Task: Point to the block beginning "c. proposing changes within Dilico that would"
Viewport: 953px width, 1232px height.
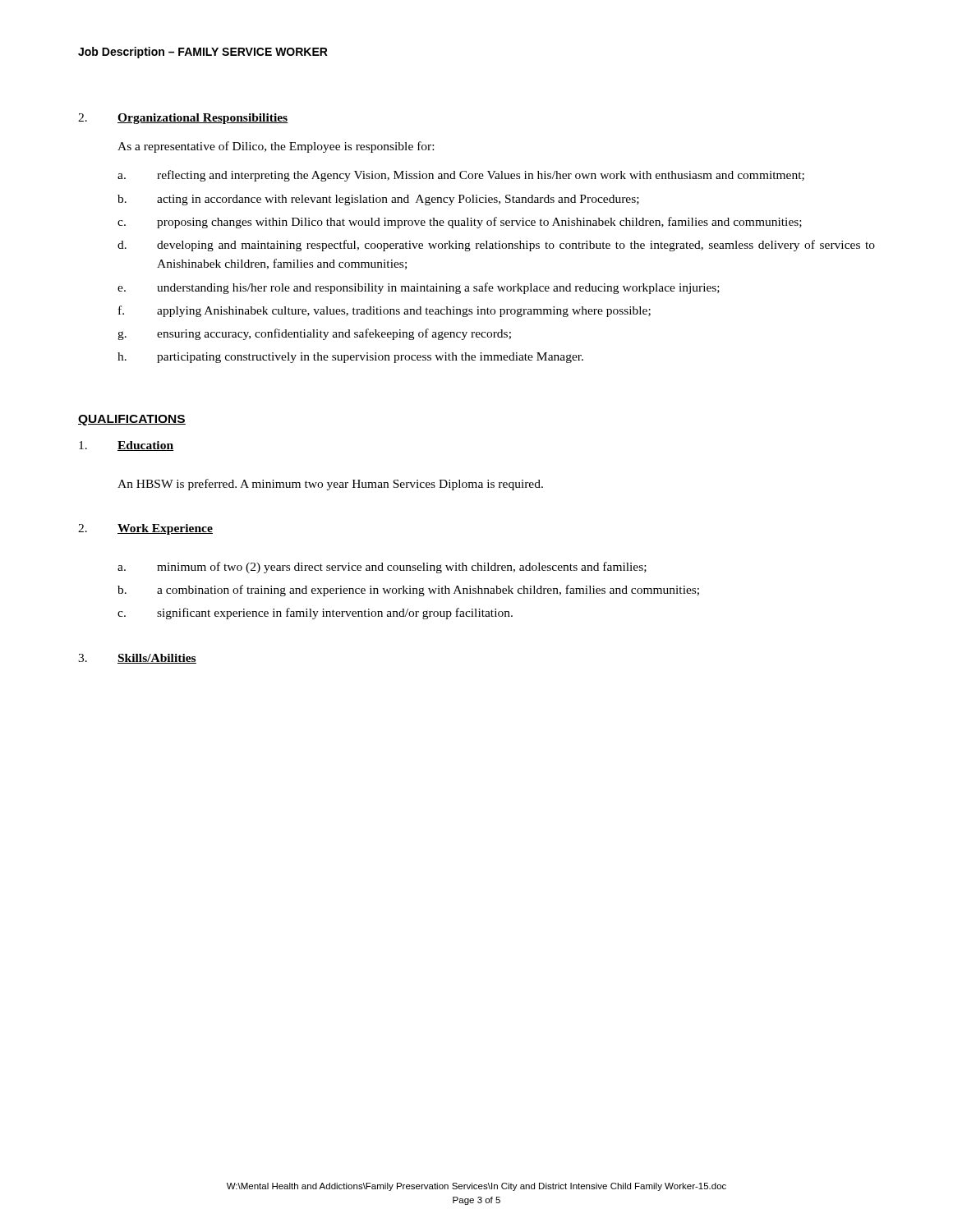Action: [496, 221]
